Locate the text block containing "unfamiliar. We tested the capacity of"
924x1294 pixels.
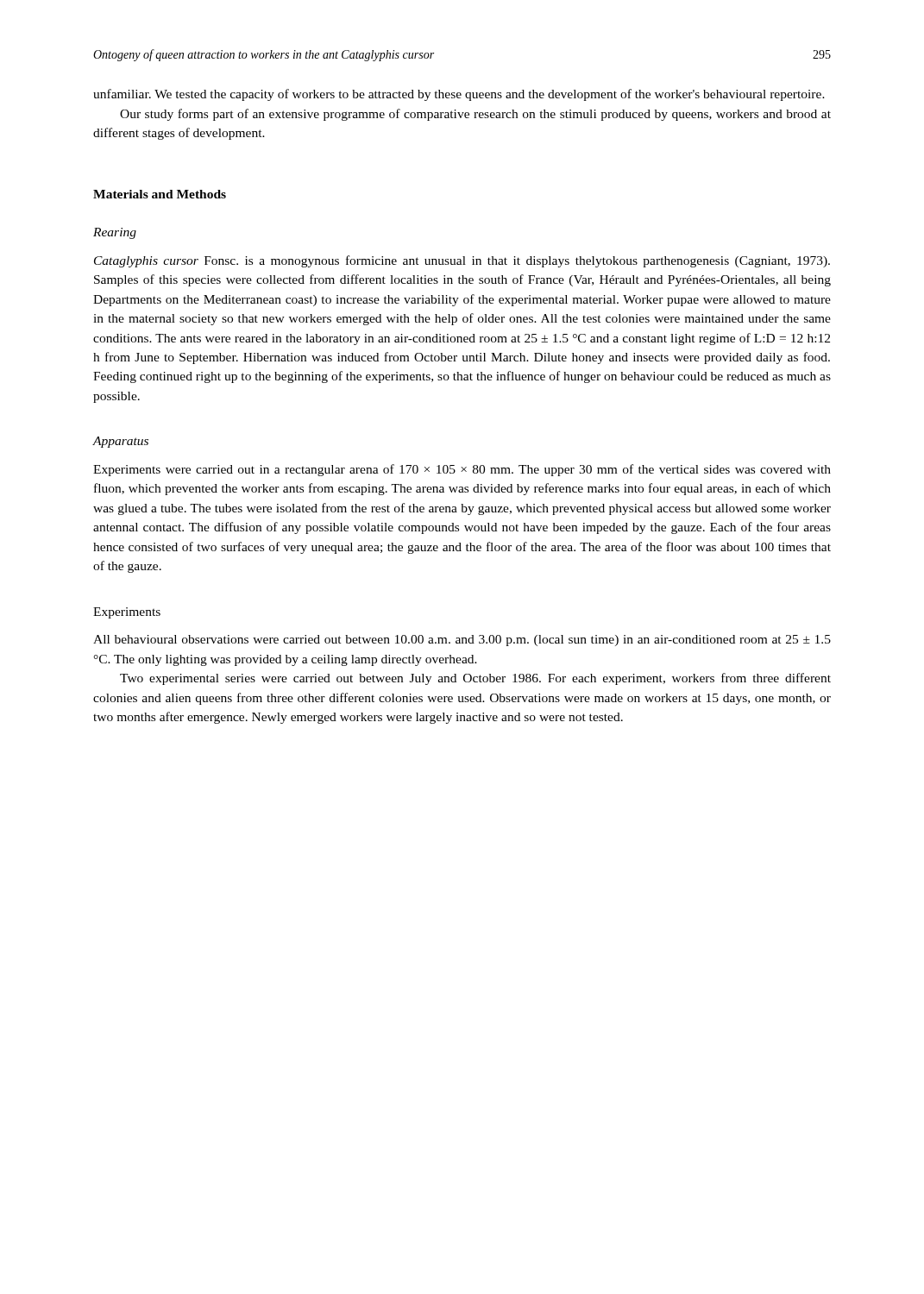[x=462, y=114]
